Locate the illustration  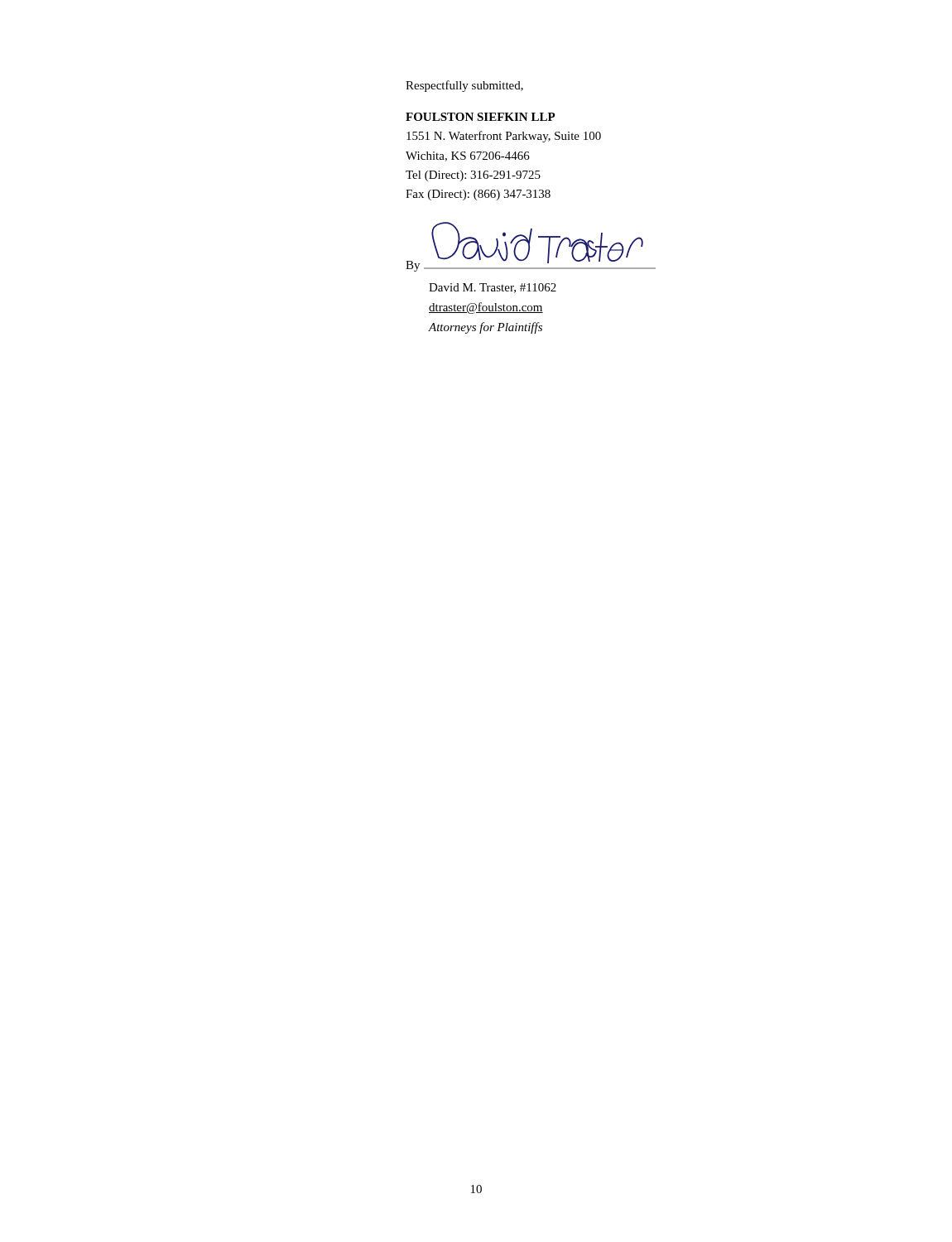click(629, 243)
